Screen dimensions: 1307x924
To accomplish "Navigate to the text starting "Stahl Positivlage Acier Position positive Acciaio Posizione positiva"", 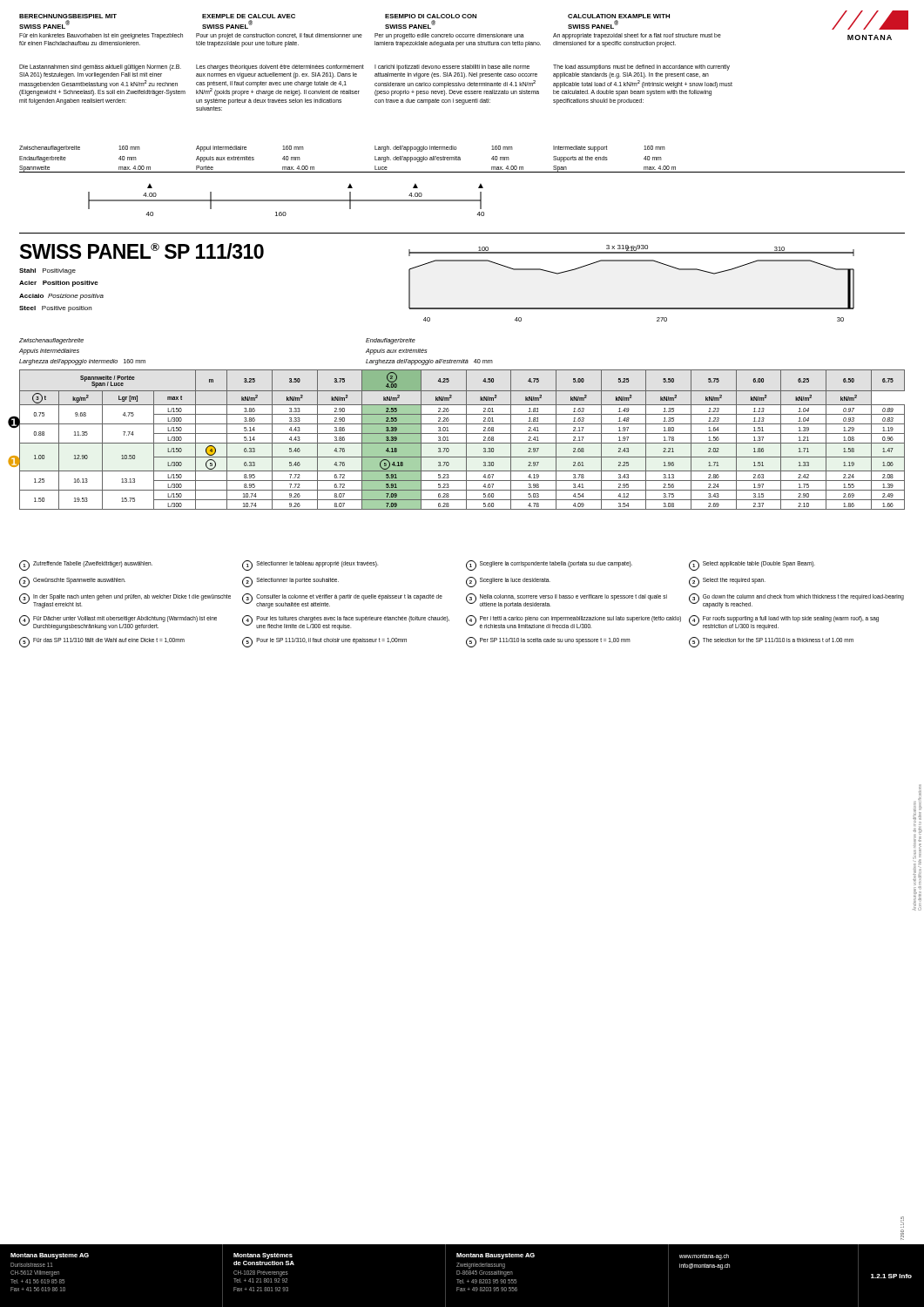I will point(61,290).
